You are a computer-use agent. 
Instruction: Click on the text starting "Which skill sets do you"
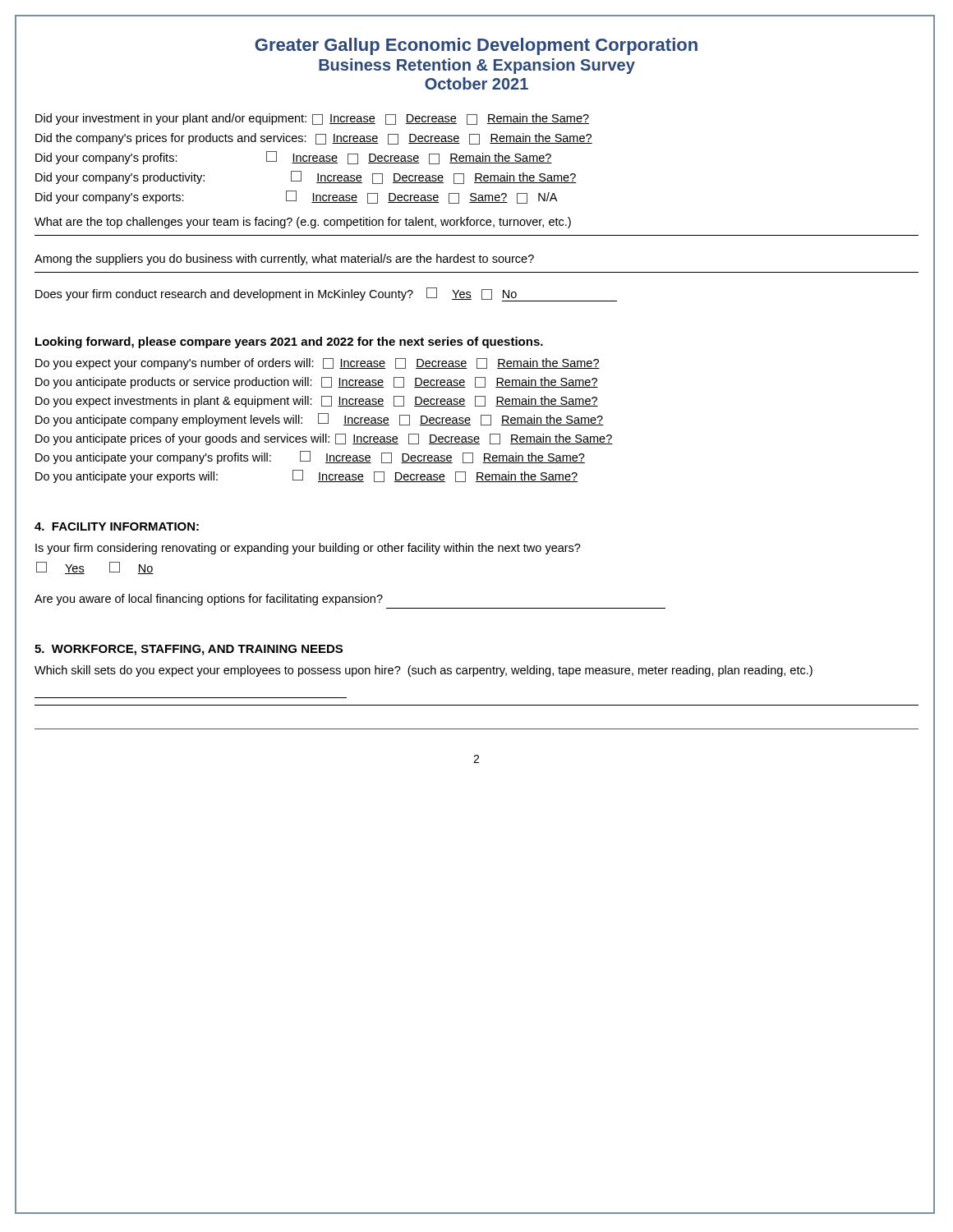[425, 681]
